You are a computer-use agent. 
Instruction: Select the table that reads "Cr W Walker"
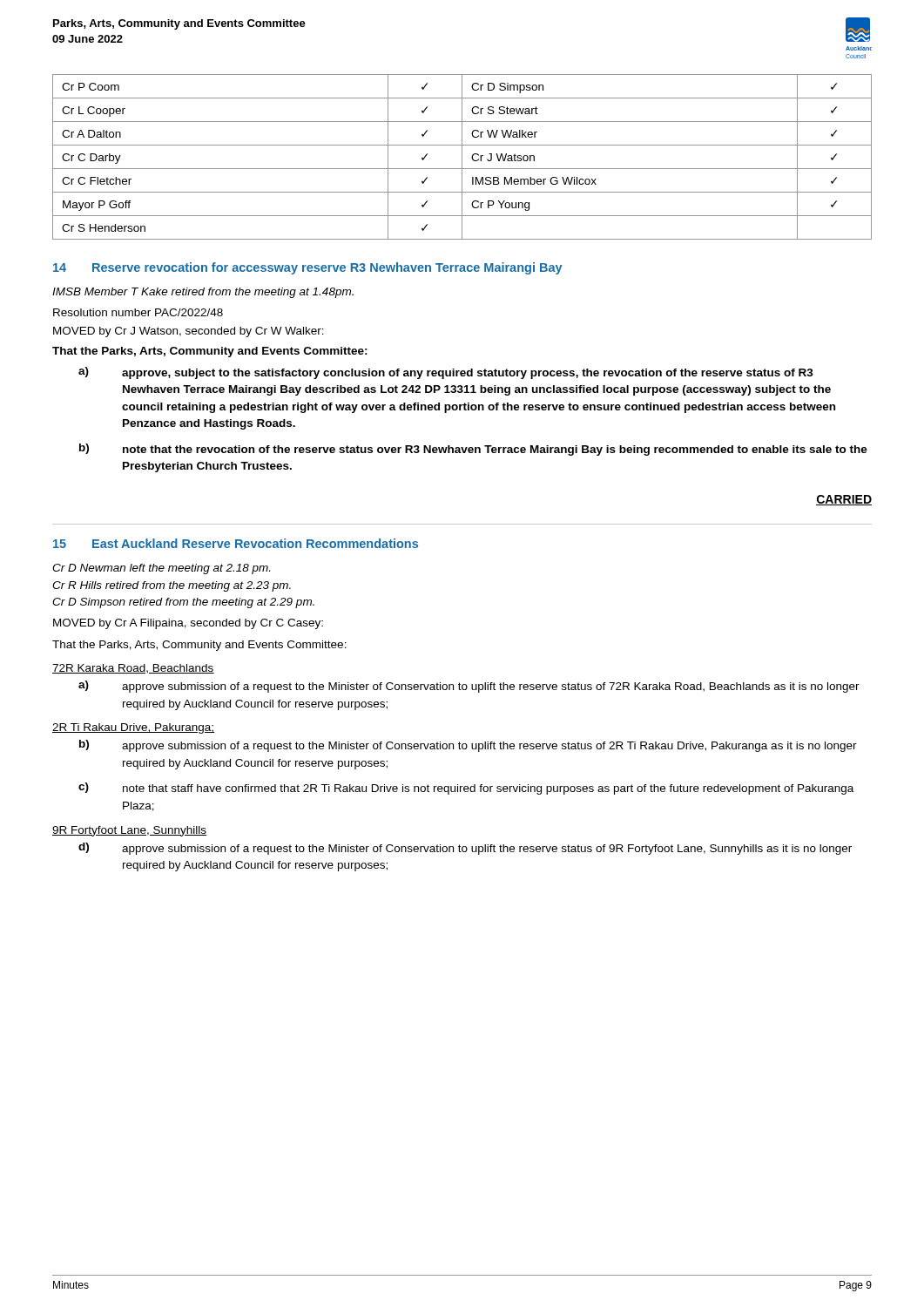click(462, 157)
